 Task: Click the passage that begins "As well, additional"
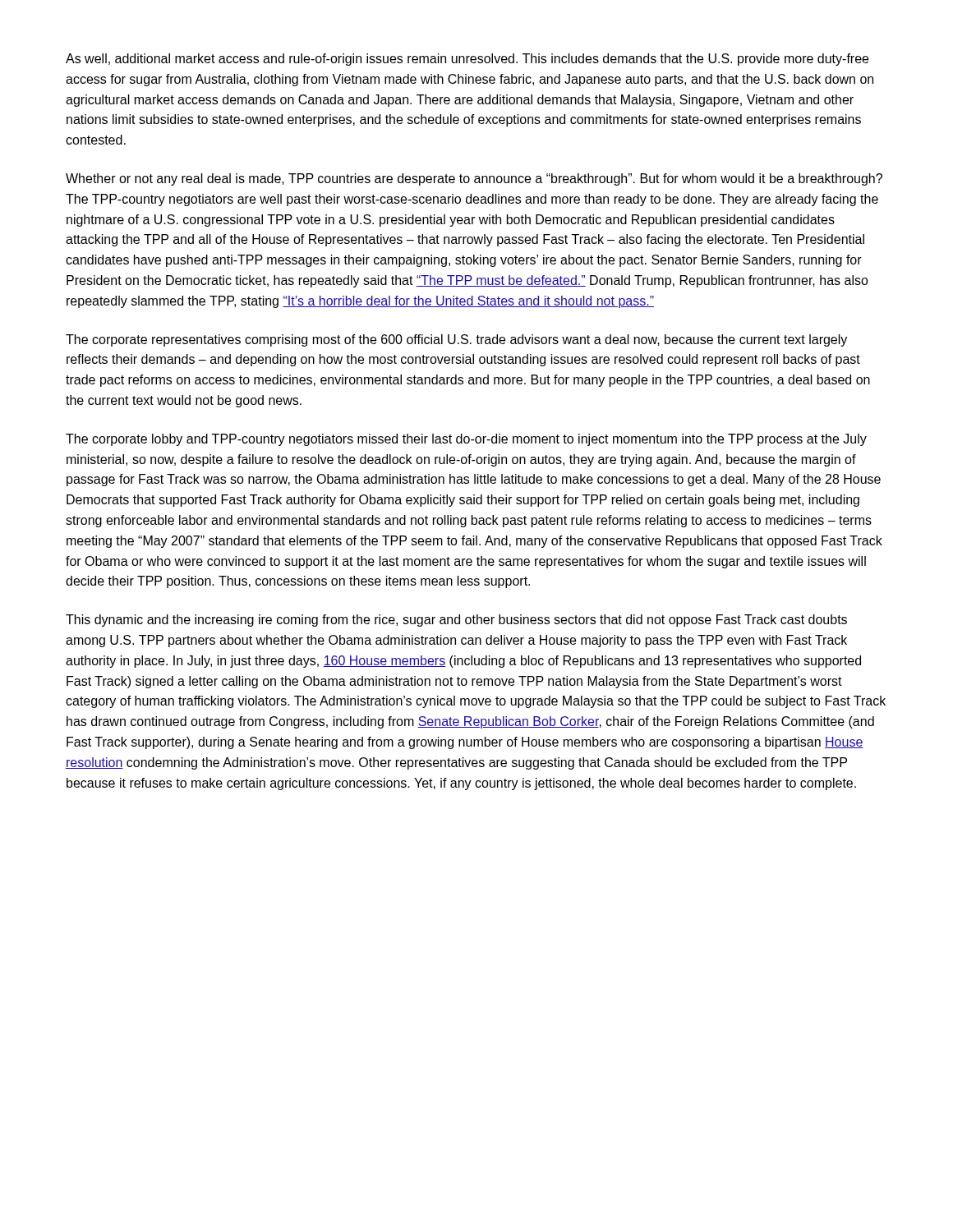point(470,99)
